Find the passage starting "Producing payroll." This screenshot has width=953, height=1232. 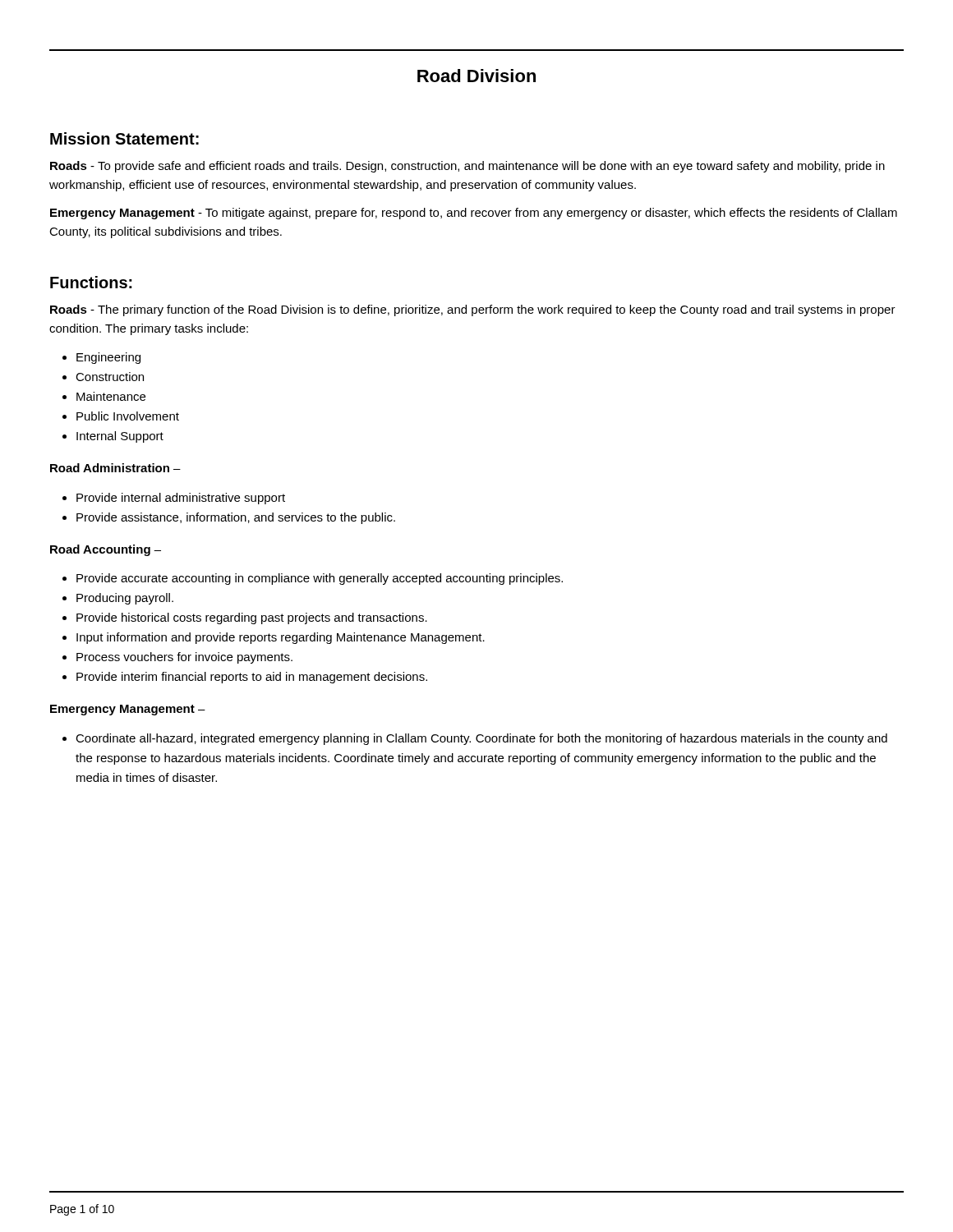coord(125,598)
